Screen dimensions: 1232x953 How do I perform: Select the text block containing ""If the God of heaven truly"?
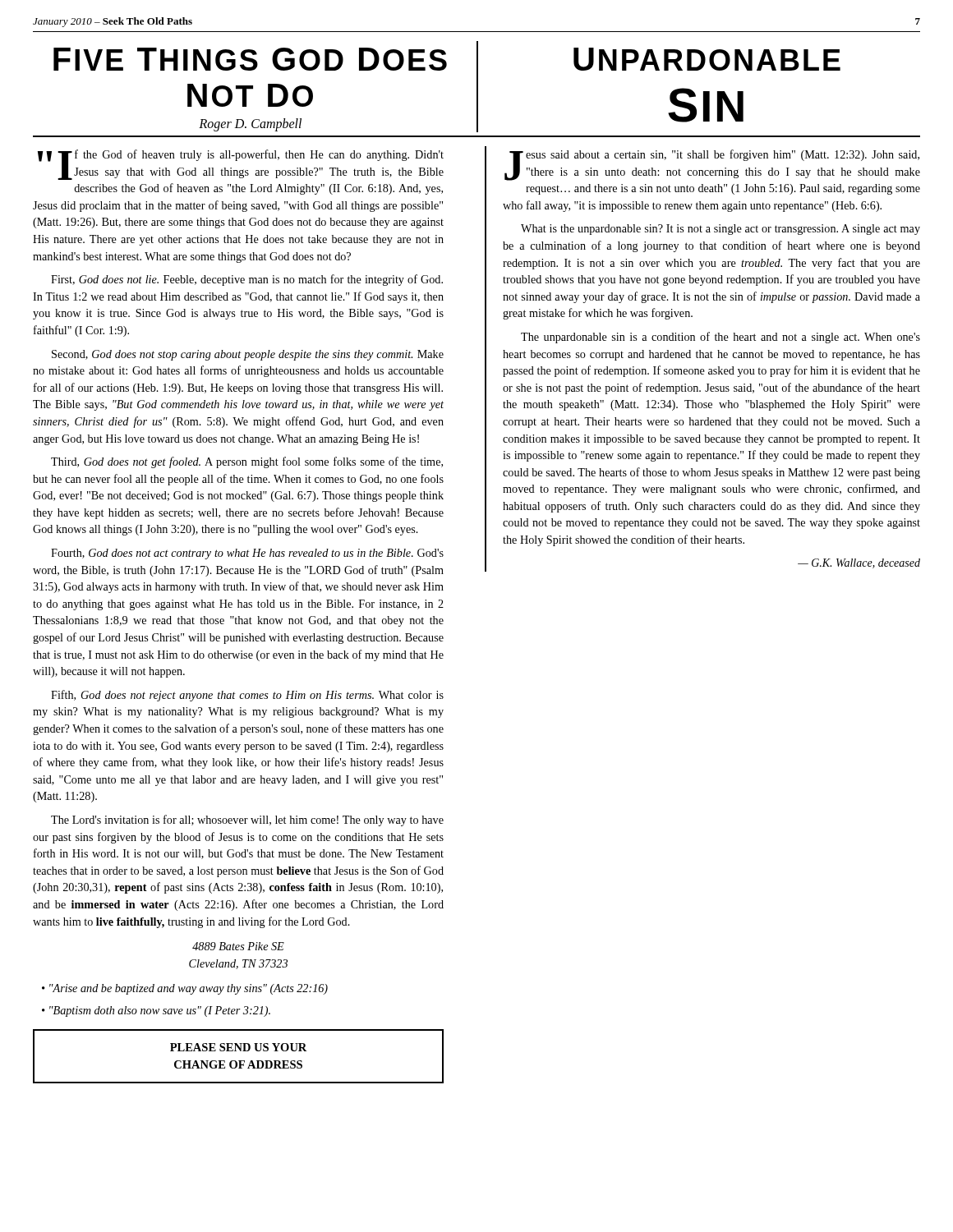click(x=238, y=204)
